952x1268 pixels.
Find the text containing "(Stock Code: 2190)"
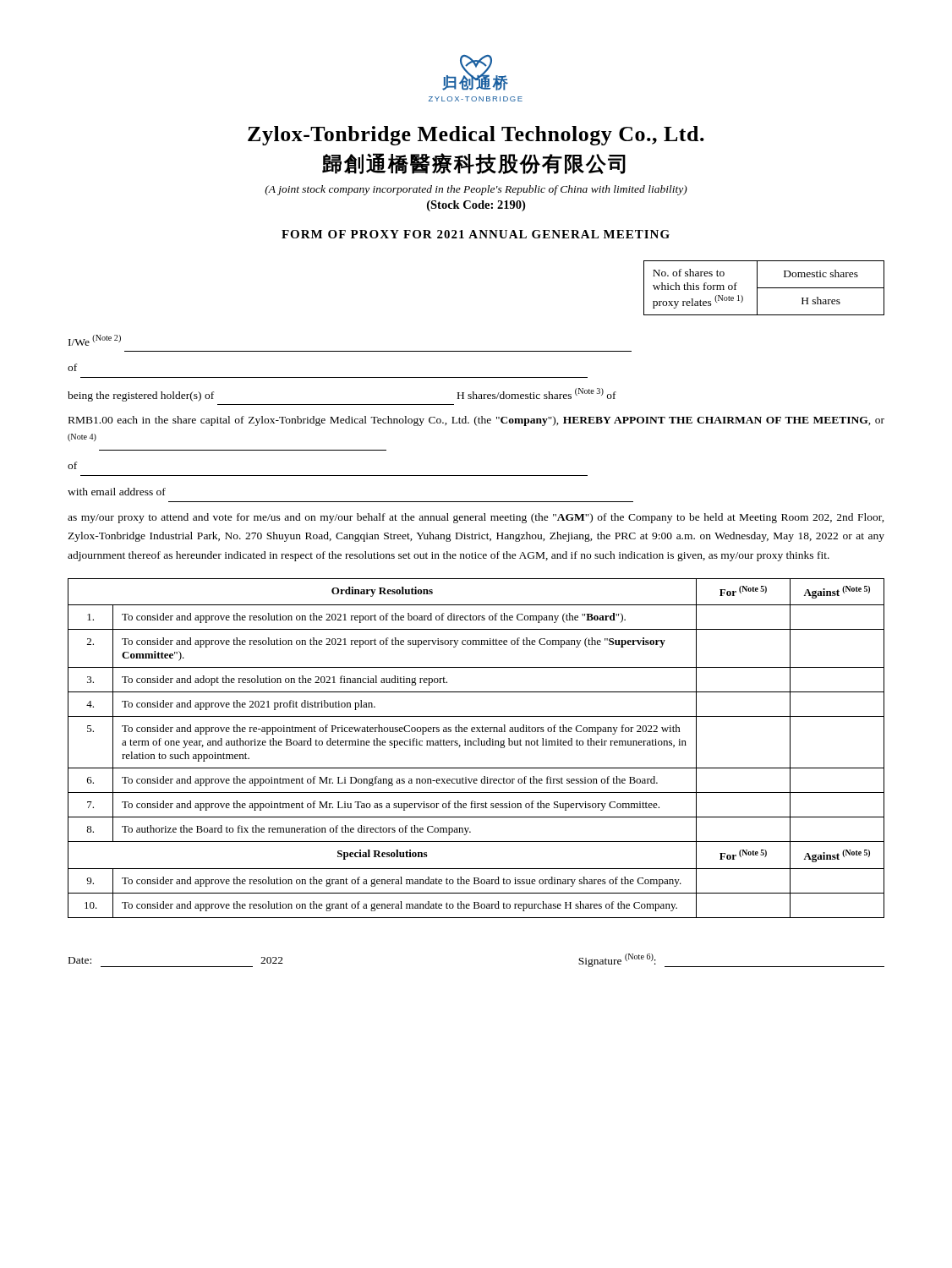476,205
